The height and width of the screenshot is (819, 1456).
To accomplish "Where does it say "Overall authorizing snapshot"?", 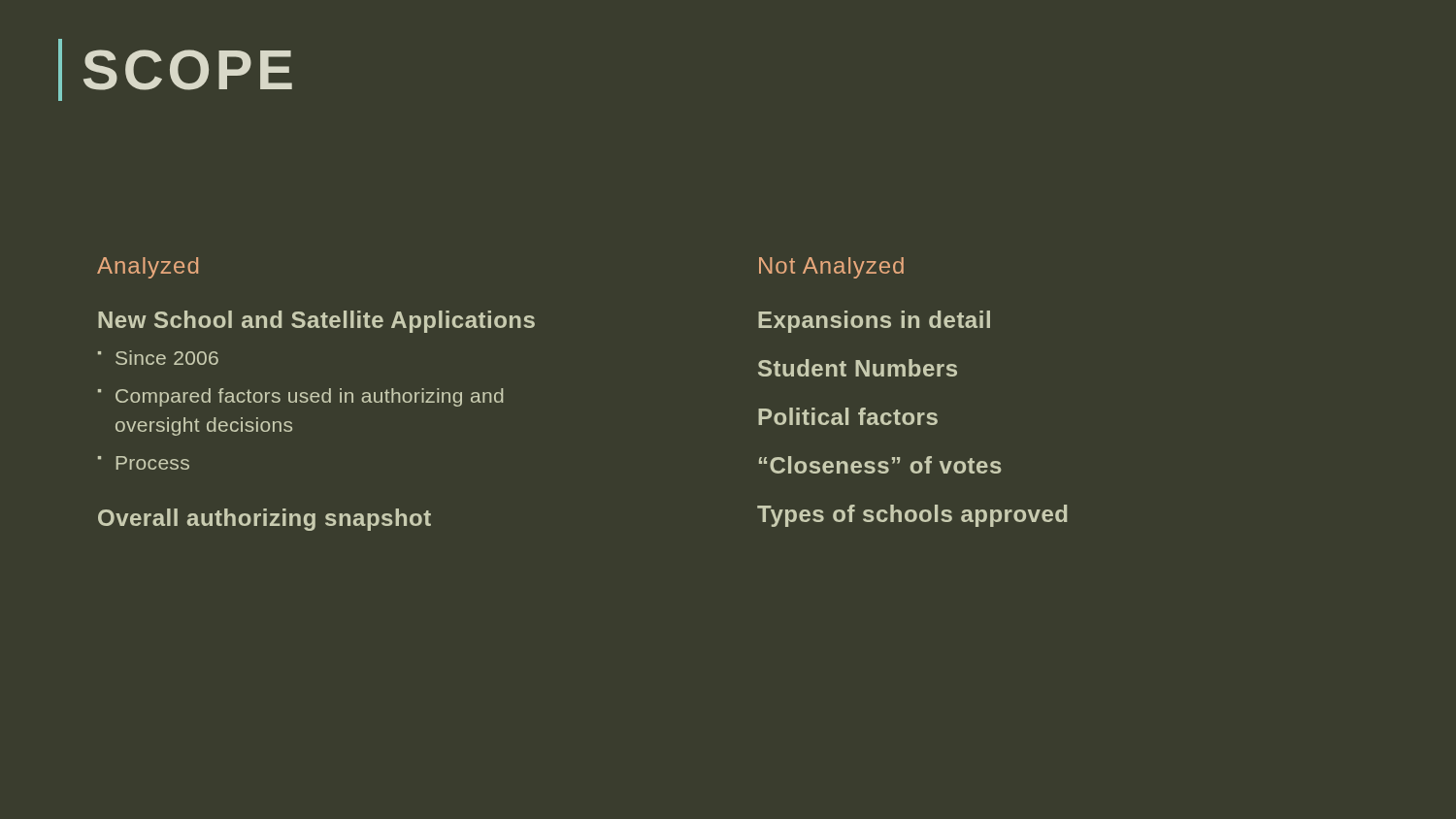I will coord(379,518).
